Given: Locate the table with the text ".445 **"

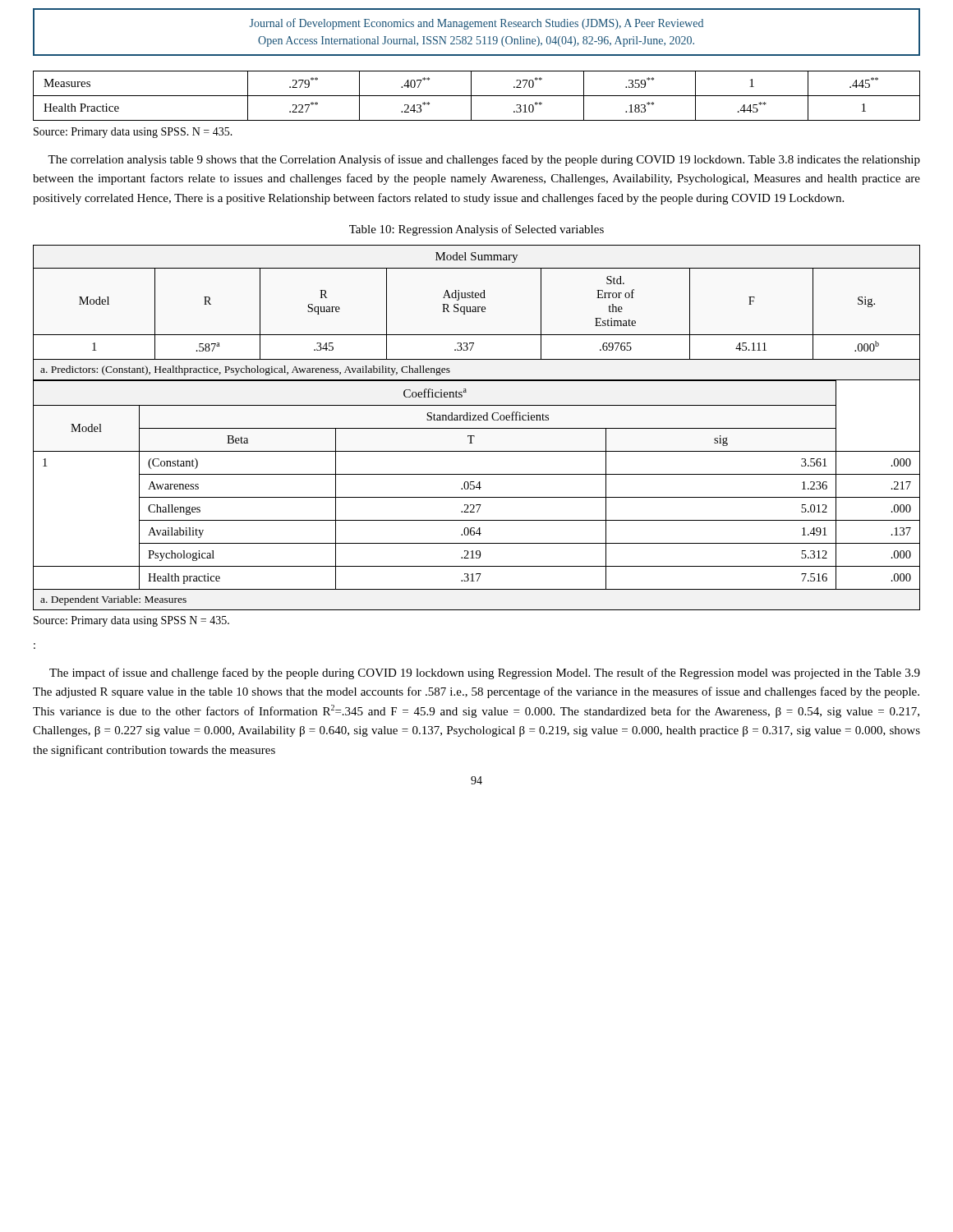Looking at the screenshot, I should pos(476,96).
